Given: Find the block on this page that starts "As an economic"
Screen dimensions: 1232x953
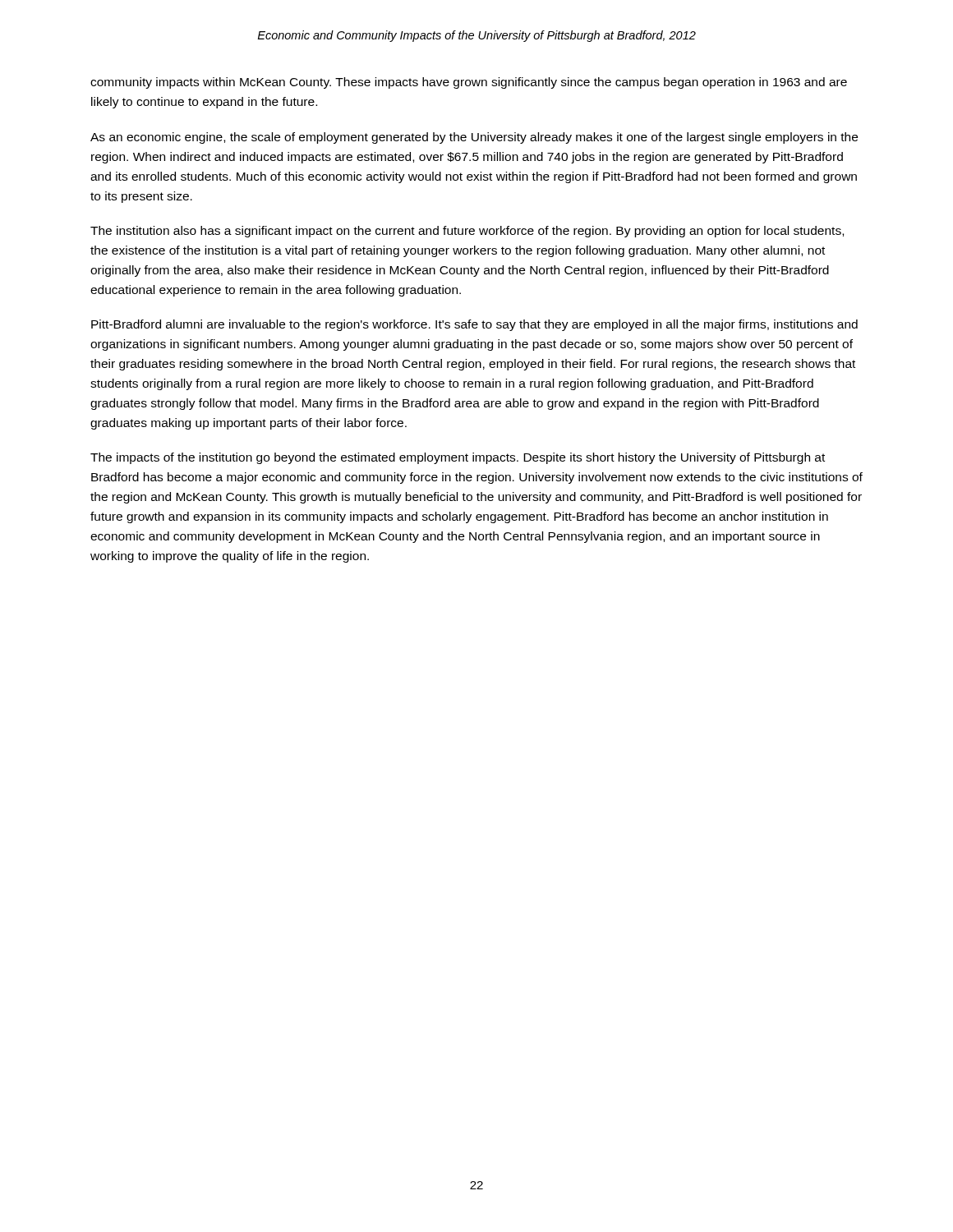Looking at the screenshot, I should 474,166.
